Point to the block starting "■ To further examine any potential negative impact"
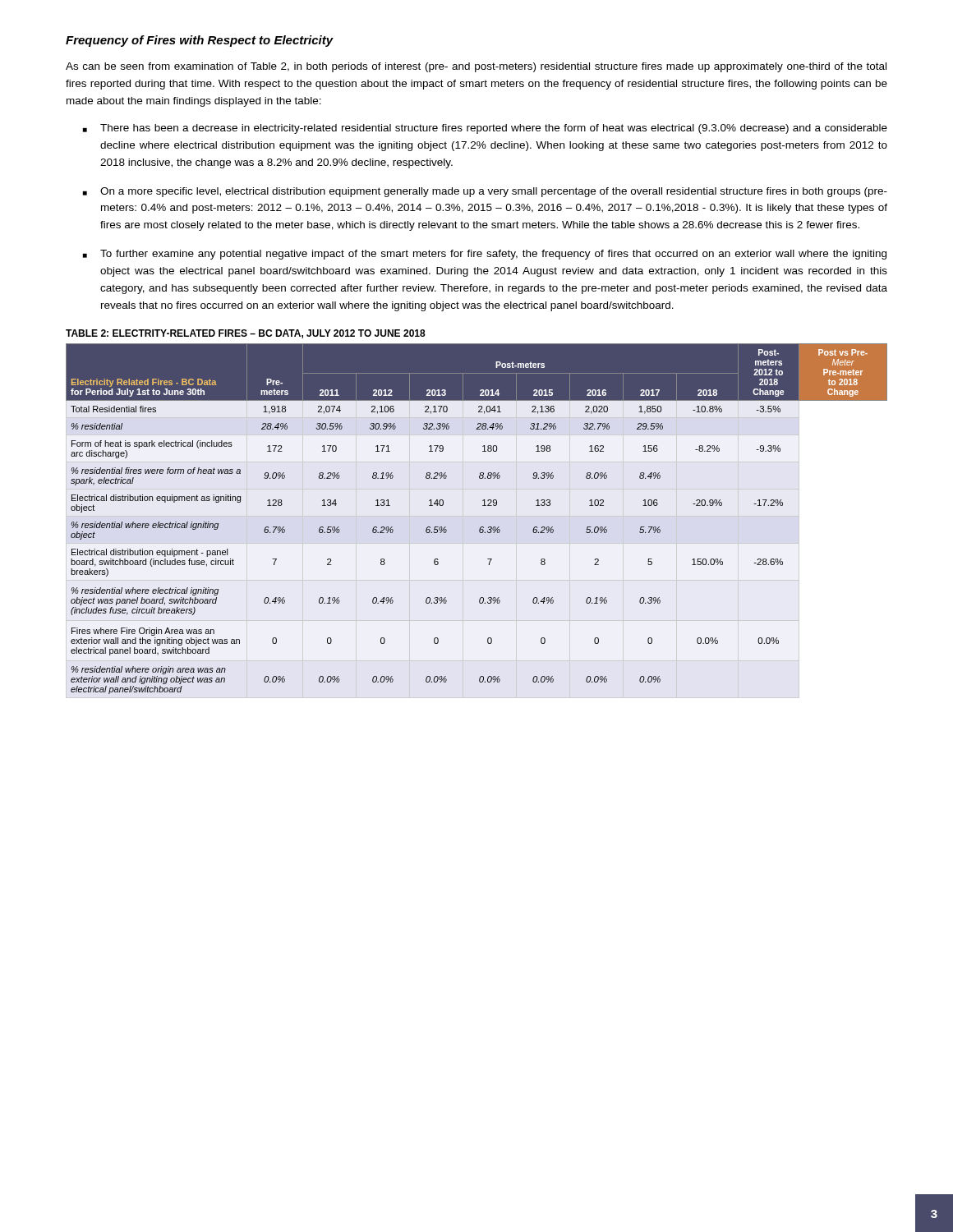The height and width of the screenshot is (1232, 953). (x=485, y=280)
